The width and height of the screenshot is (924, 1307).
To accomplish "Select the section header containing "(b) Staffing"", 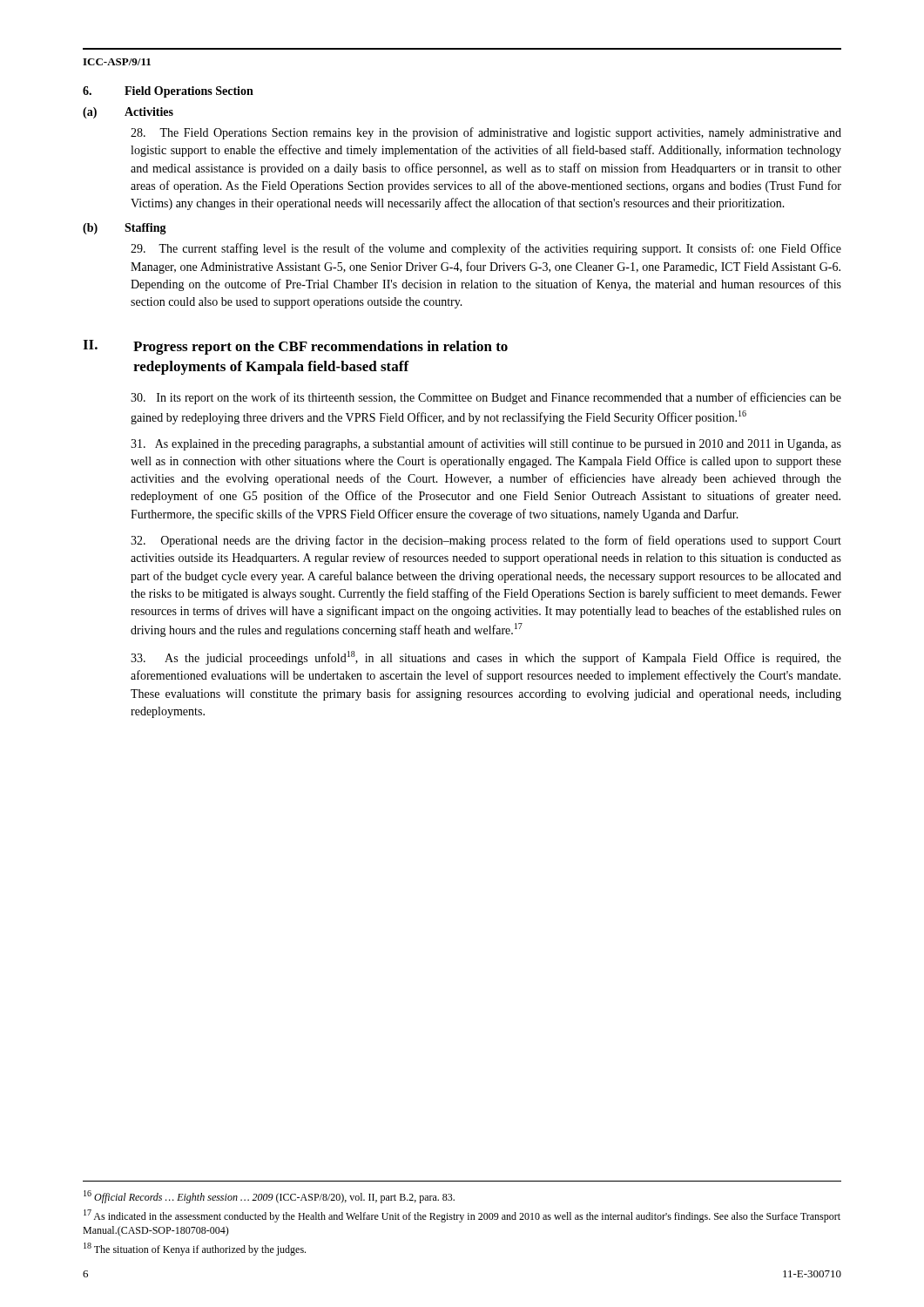I will click(124, 229).
